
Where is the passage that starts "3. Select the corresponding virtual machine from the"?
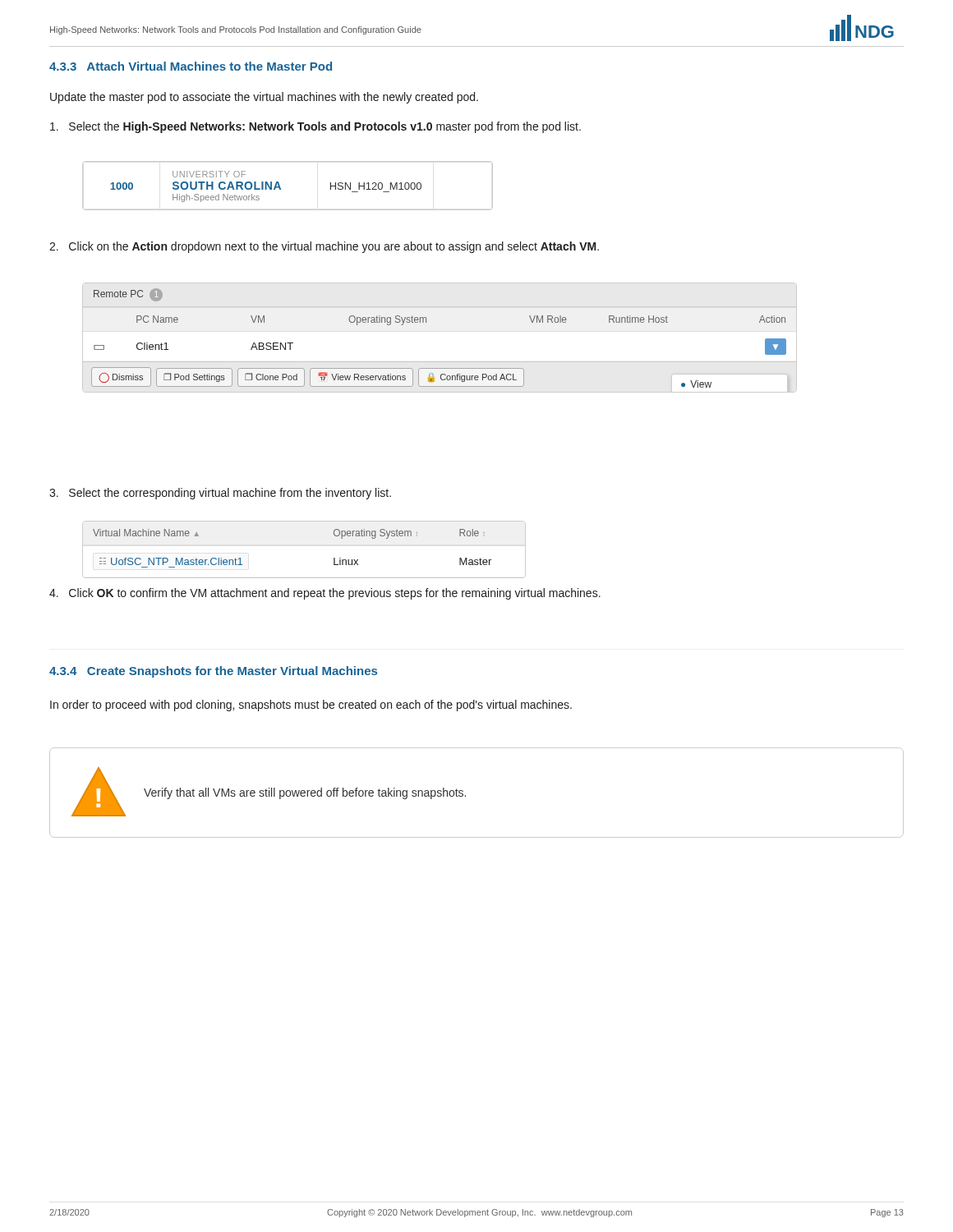(x=221, y=493)
